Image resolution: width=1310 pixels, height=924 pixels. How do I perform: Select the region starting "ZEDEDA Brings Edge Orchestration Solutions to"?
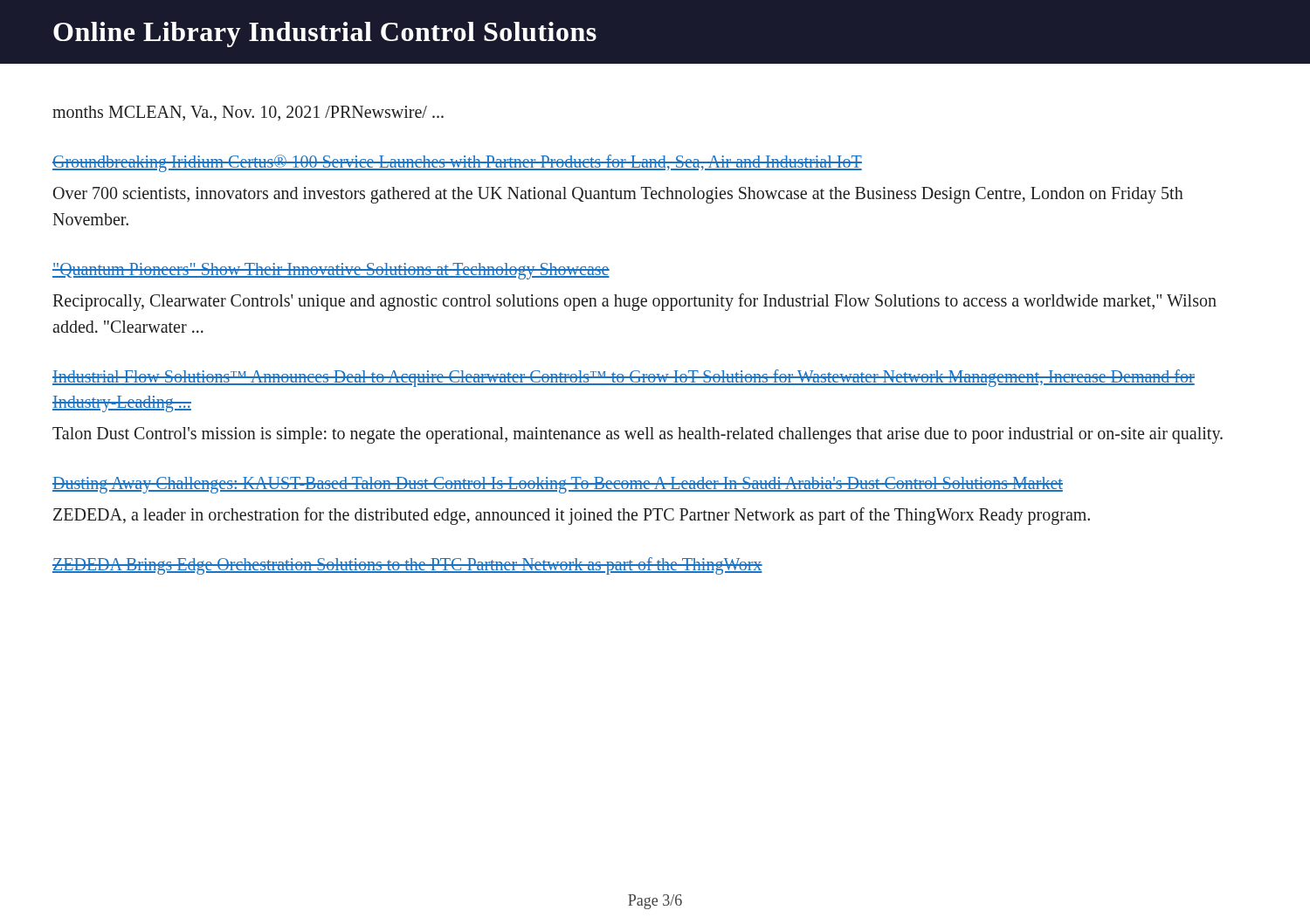pyautogui.click(x=655, y=565)
